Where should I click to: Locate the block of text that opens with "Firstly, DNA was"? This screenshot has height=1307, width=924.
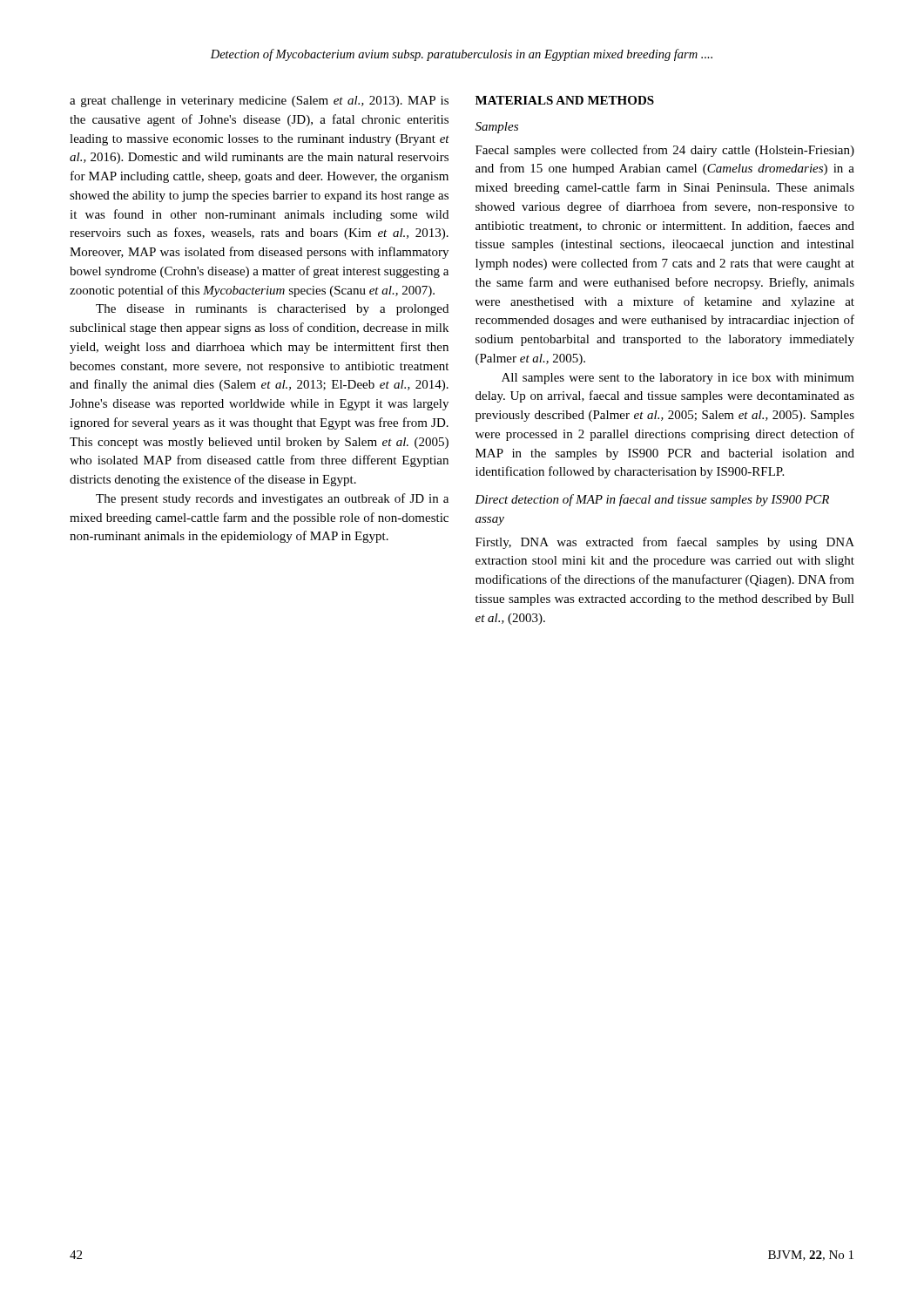tap(665, 580)
